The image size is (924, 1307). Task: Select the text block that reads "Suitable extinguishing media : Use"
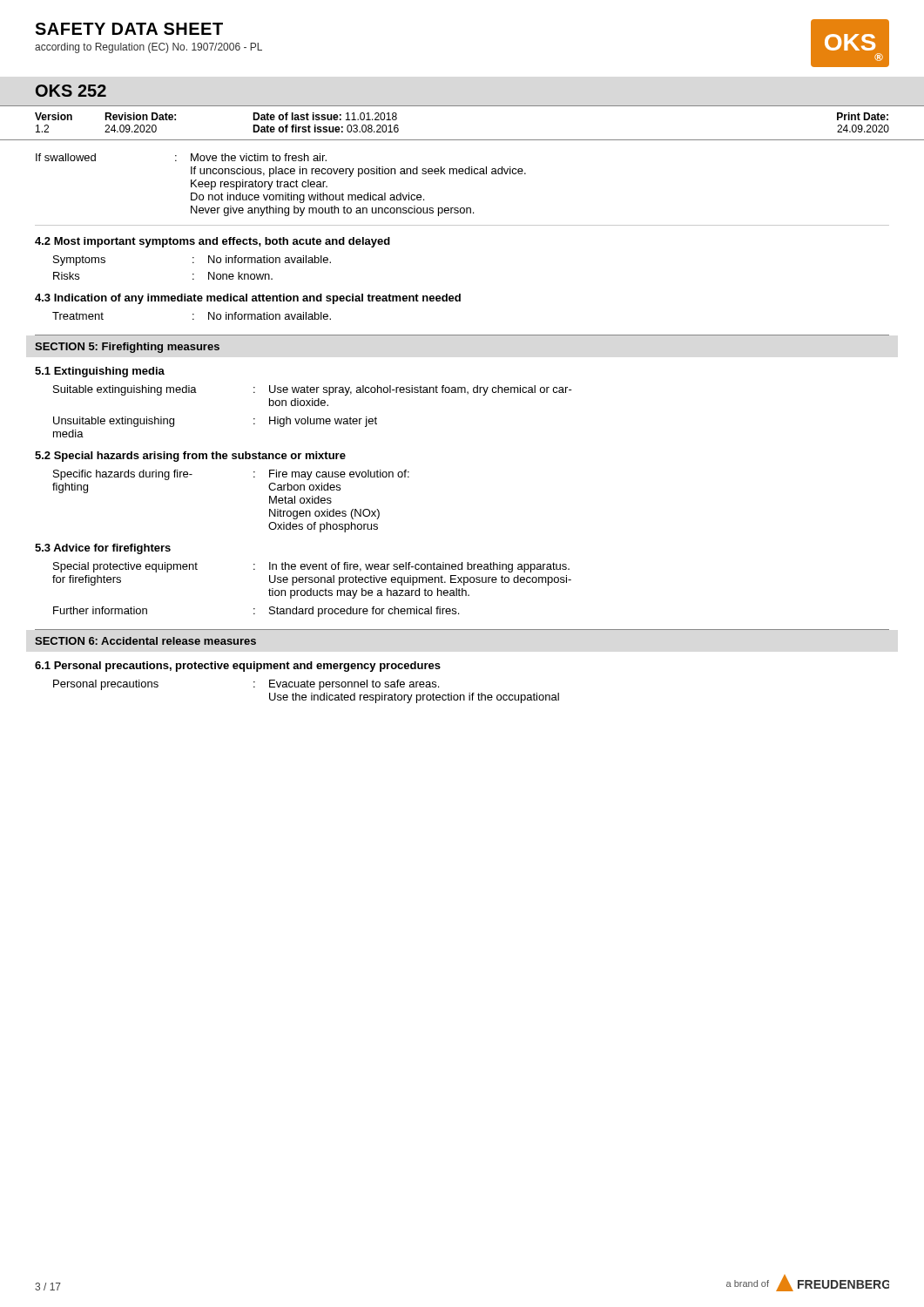click(x=462, y=396)
